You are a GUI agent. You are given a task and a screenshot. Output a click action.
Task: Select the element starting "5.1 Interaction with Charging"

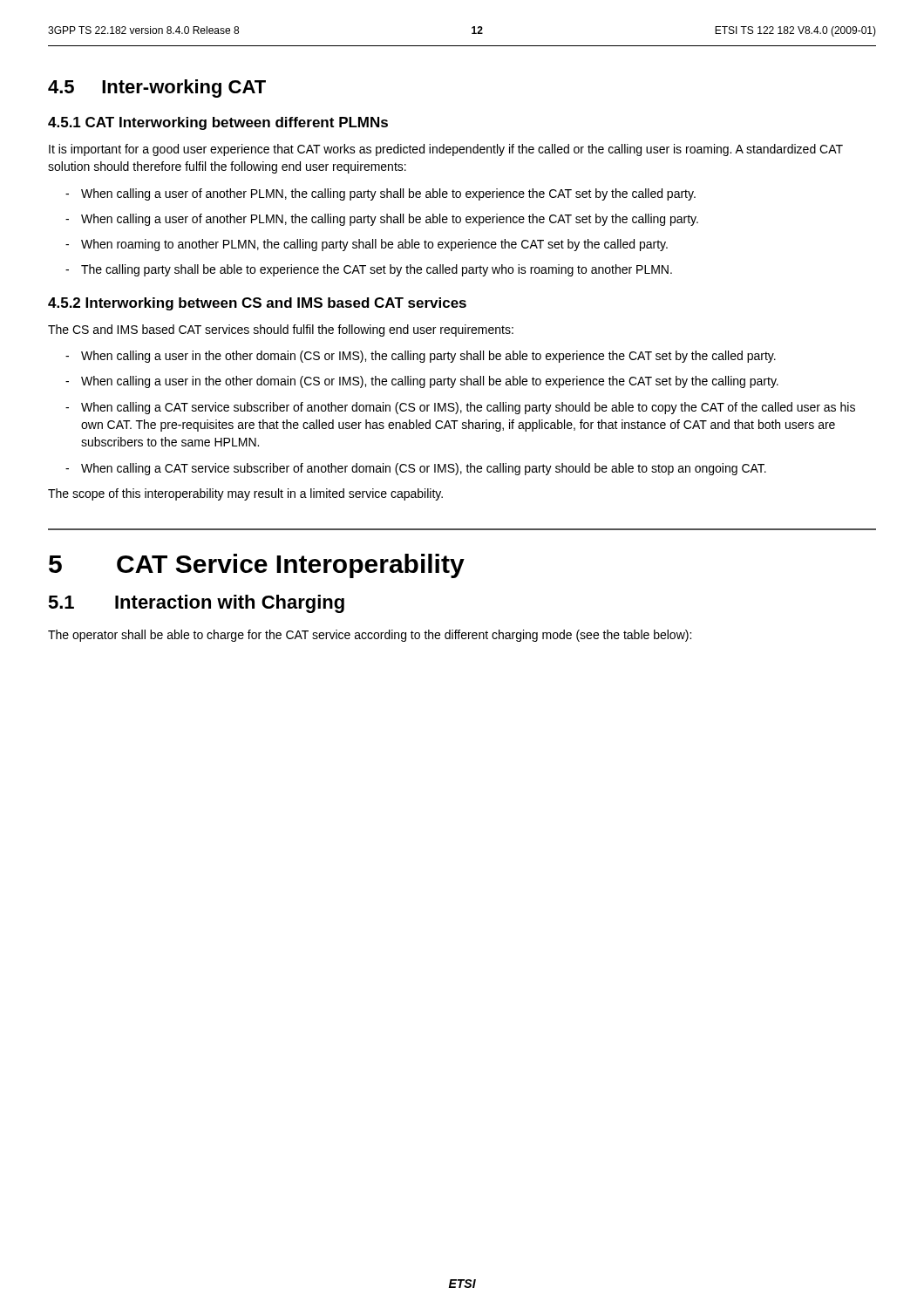click(x=196, y=604)
